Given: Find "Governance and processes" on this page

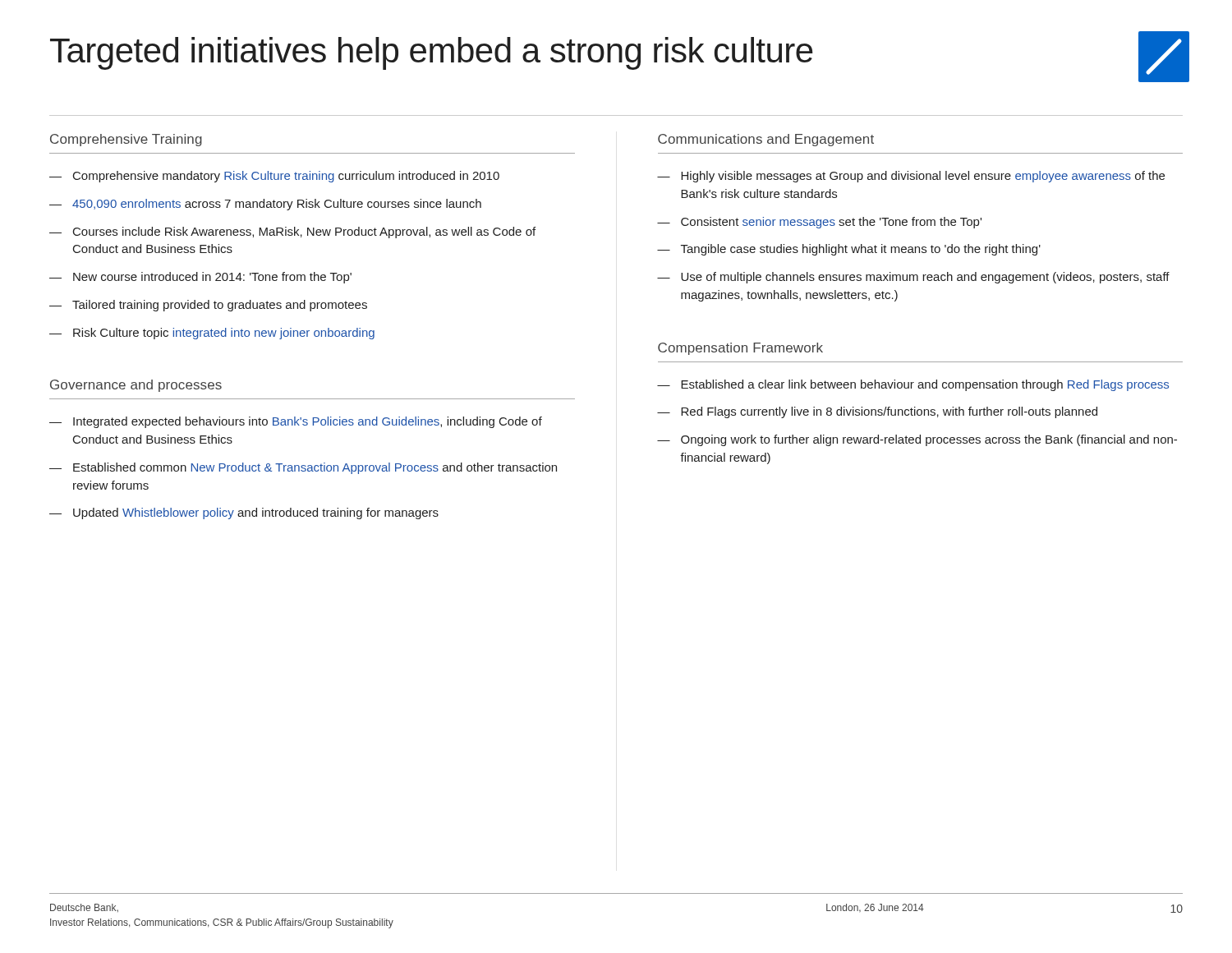Looking at the screenshot, I should (136, 385).
